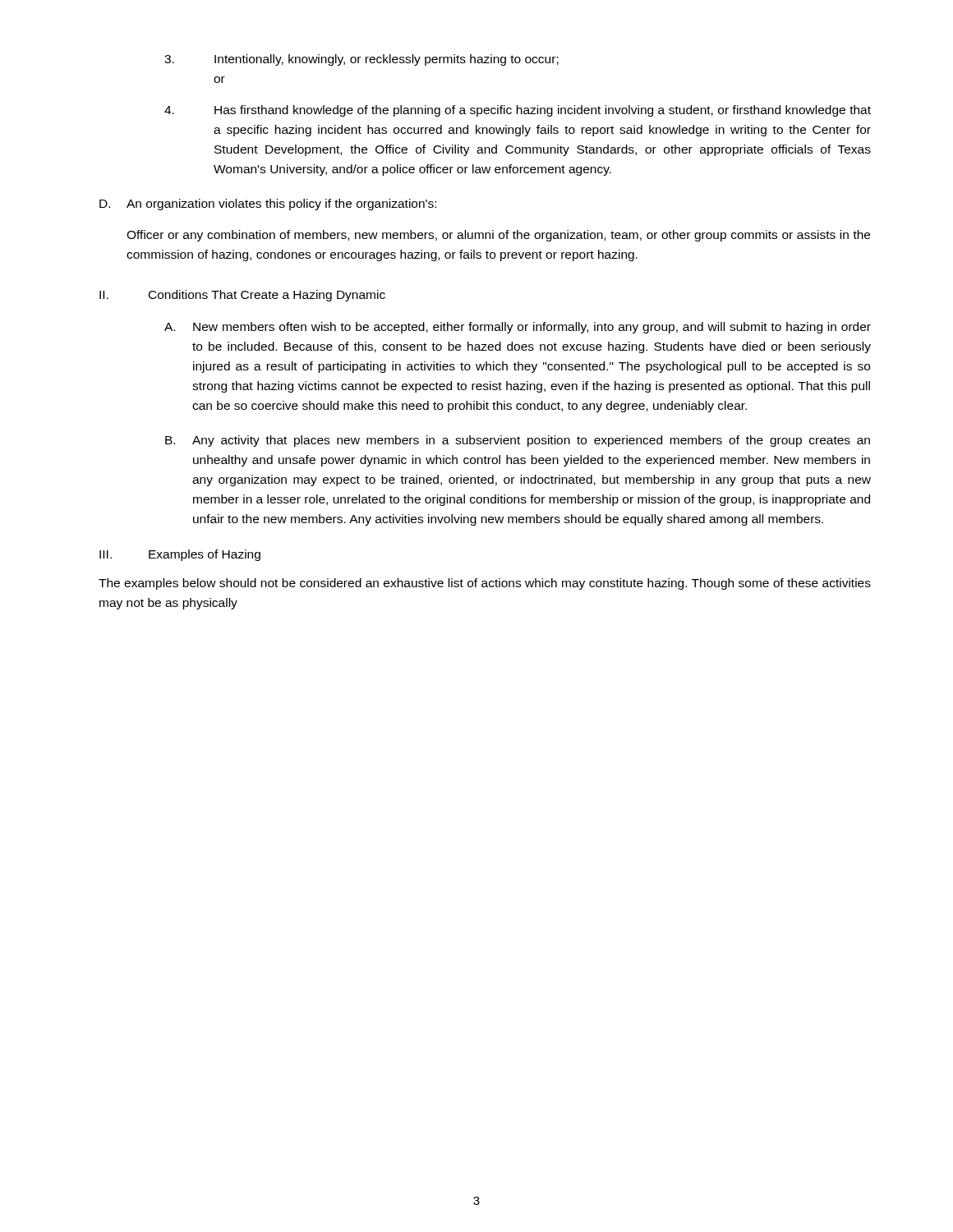Click the passage that begins "The examples below should not"
Screen dimensions: 1232x953
tap(485, 593)
